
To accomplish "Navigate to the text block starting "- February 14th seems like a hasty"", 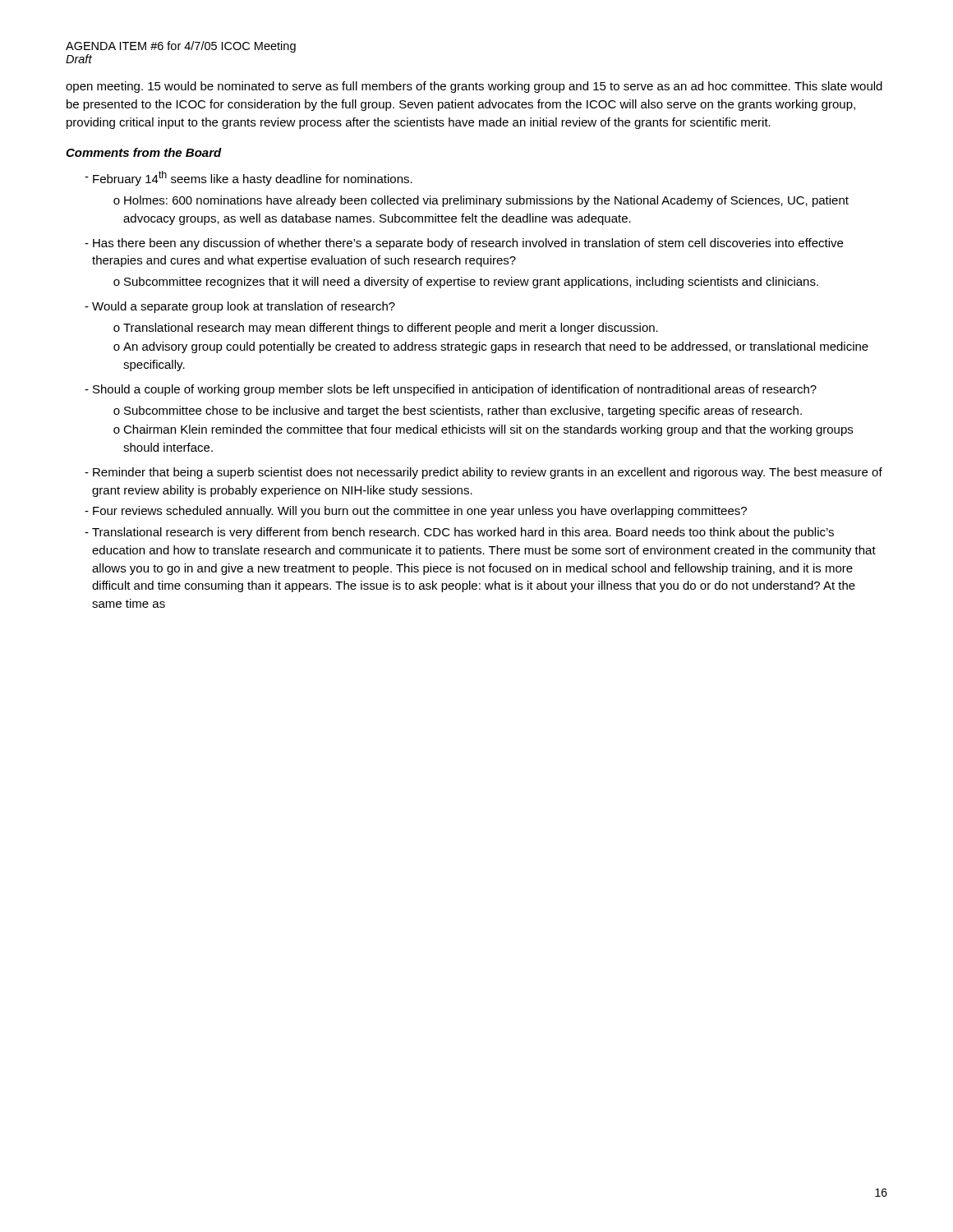I will [476, 199].
